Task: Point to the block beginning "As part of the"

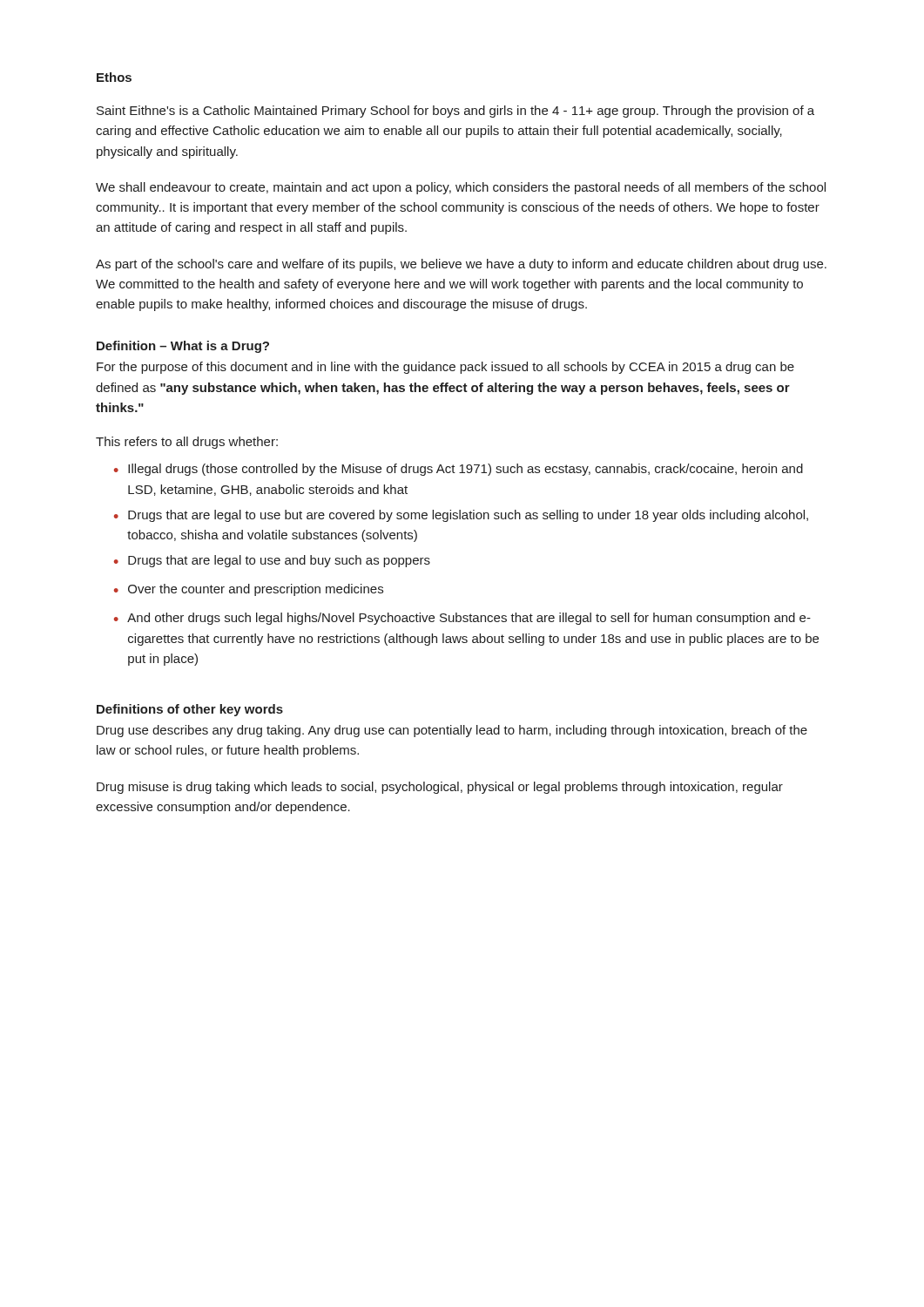Action: [x=462, y=283]
